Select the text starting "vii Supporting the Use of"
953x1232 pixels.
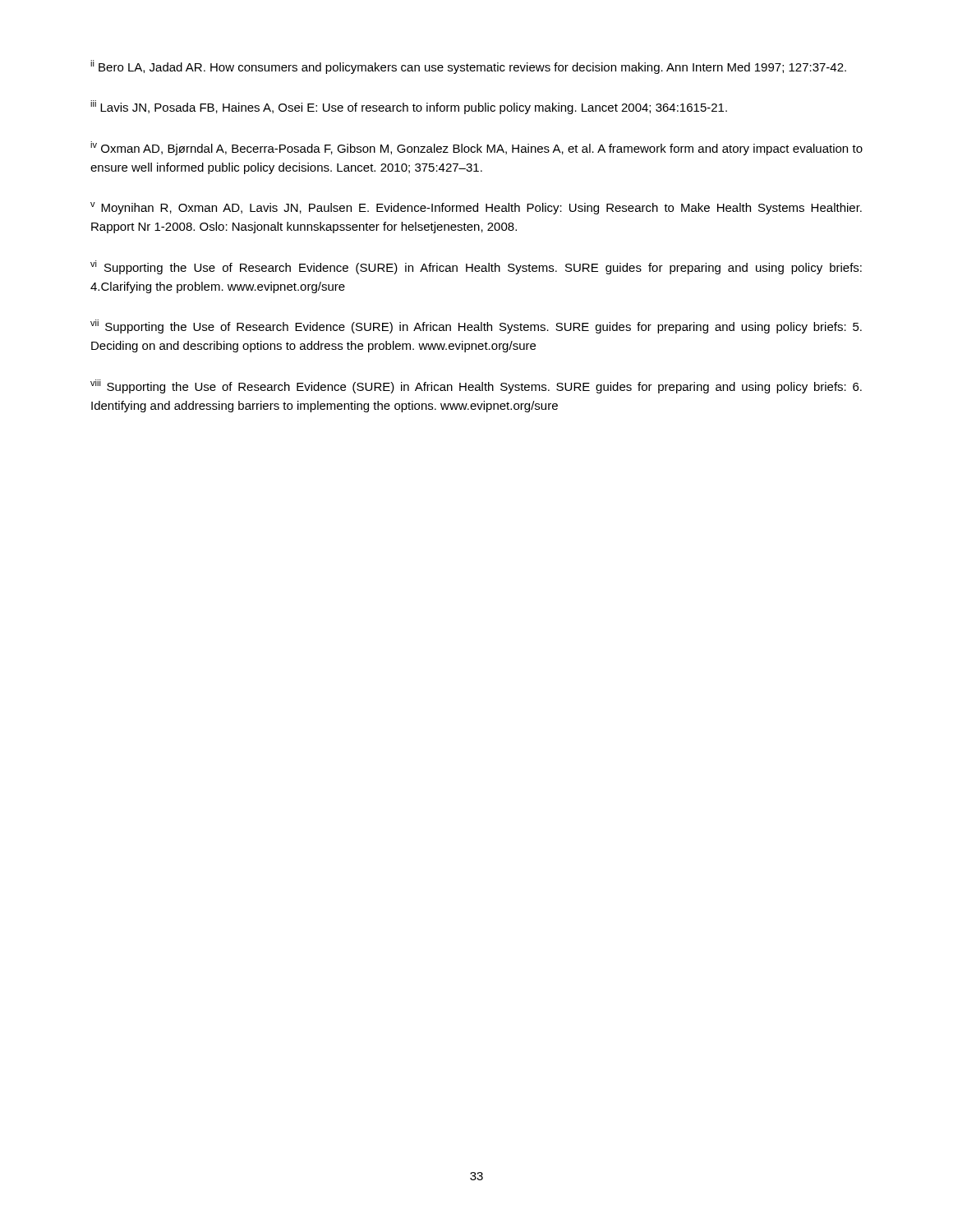point(476,335)
